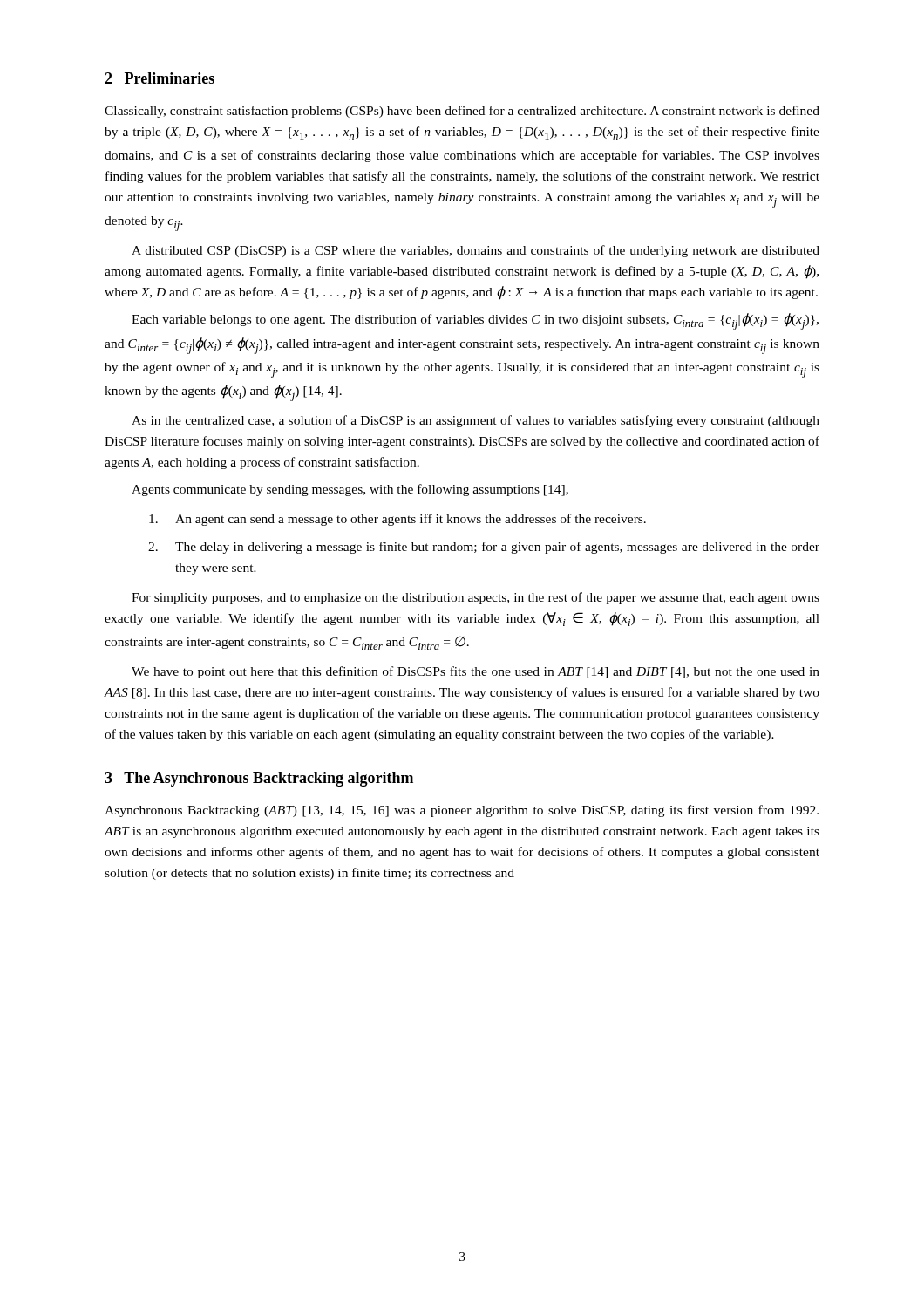
Task: Find the text block that reads "Agents communicate by sending"
Action: point(462,489)
